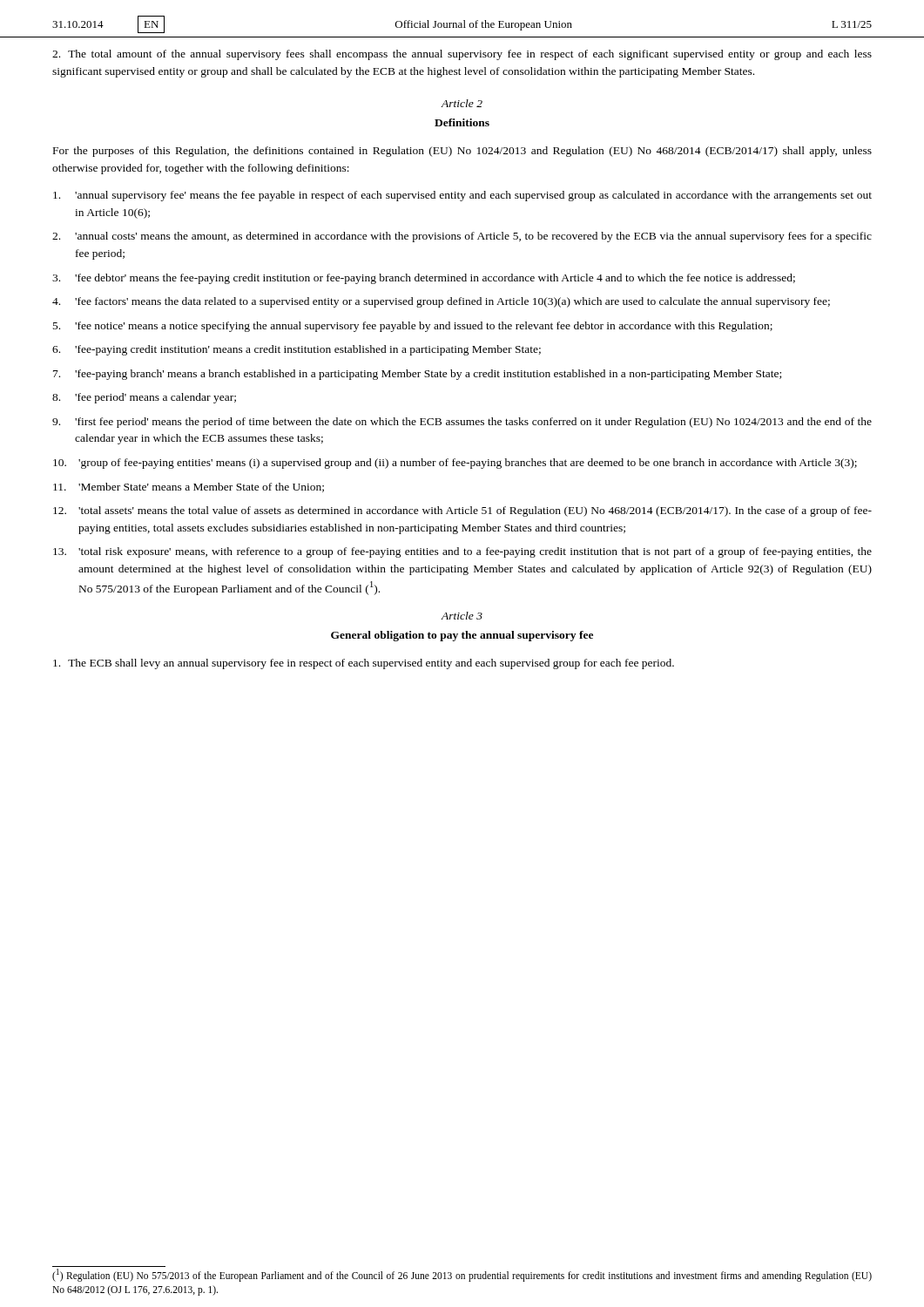Screen dimensions: 1307x924
Task: Locate the text starting "11. 'Member State'"
Action: [189, 488]
